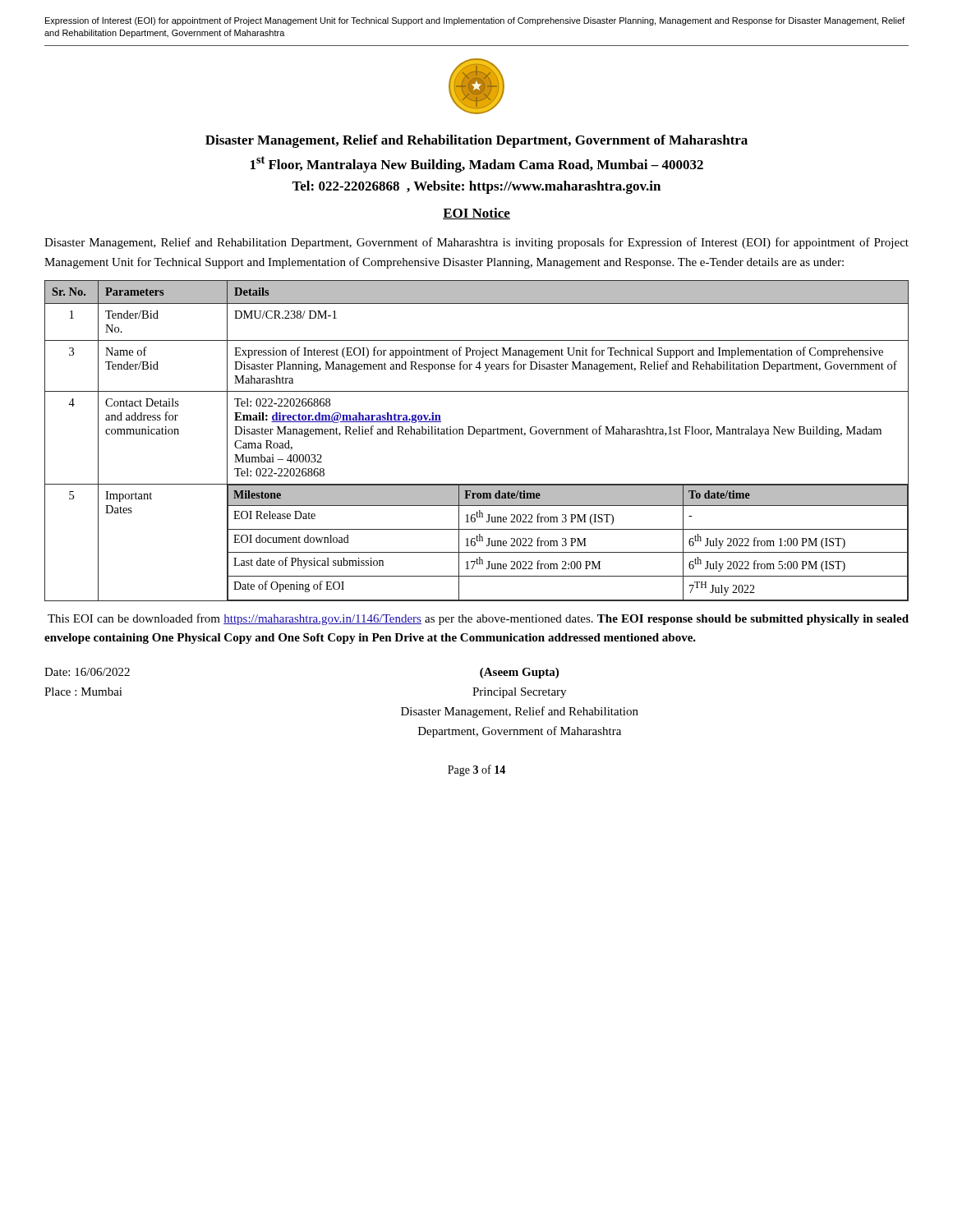Click on the element starting "(Aseem Gupta) Principal Secretary"
This screenshot has height=1232, width=953.
[x=519, y=702]
